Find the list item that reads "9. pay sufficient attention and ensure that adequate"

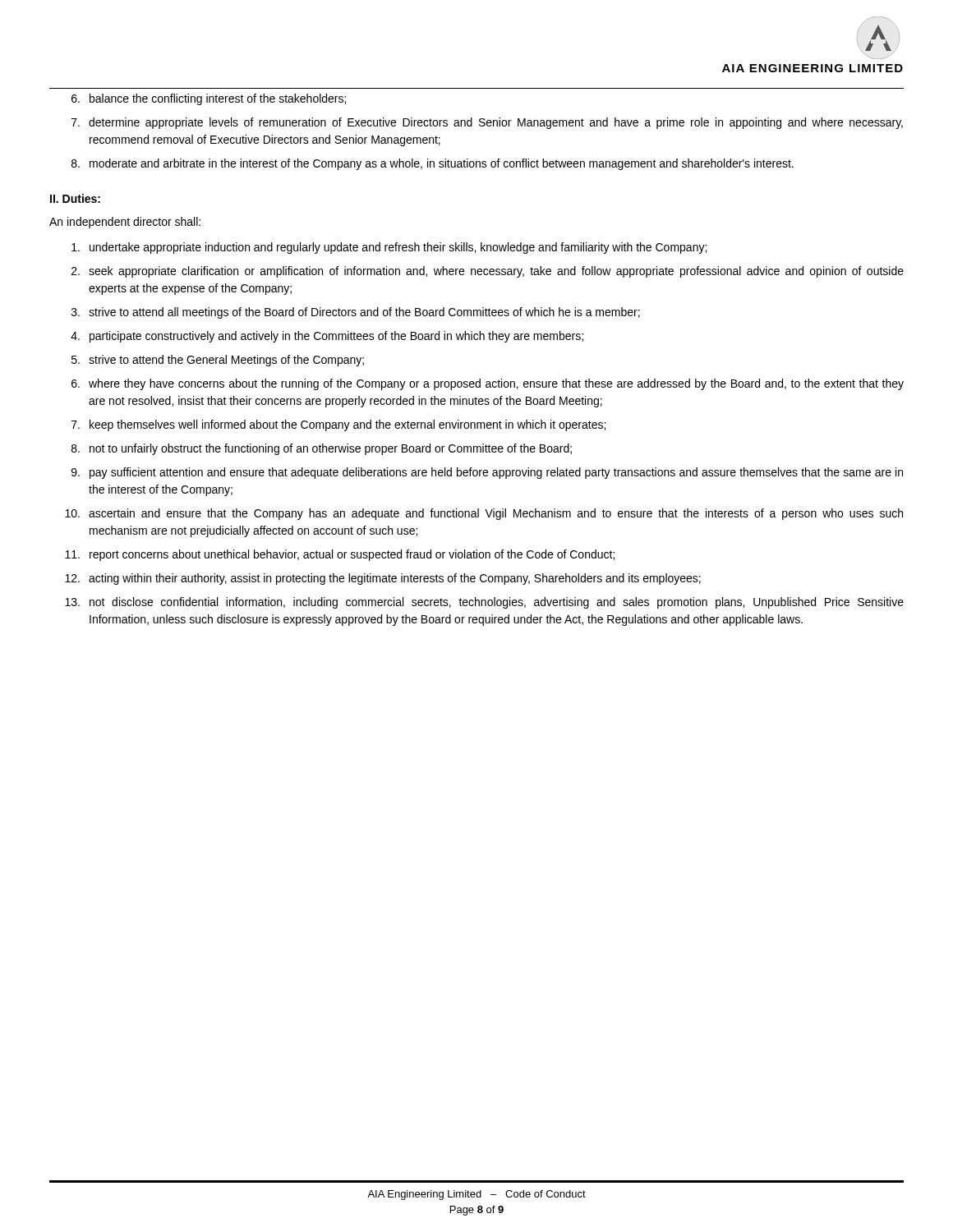pyautogui.click(x=476, y=481)
